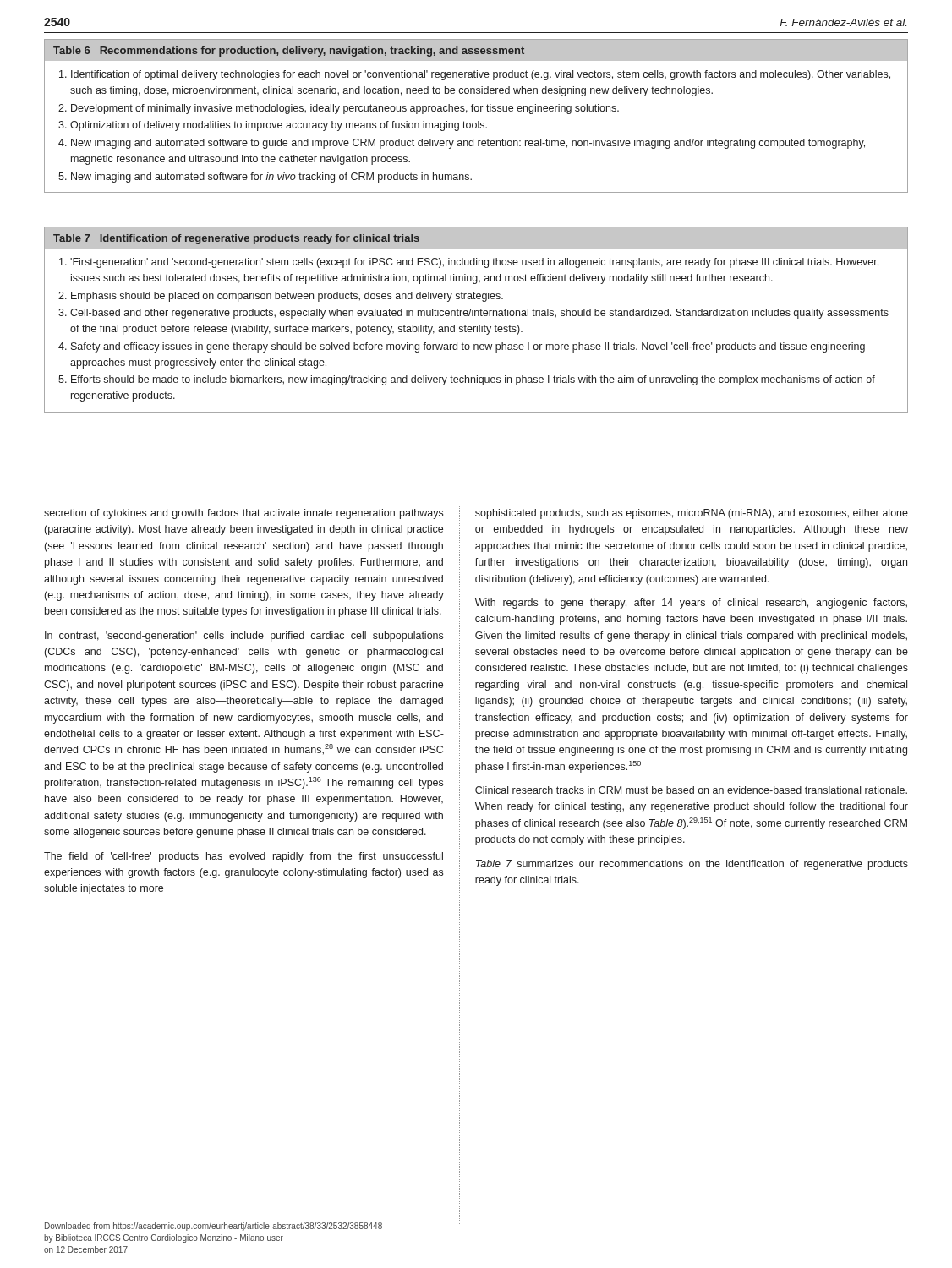Click on the passage starting "Clinical research tracks in CRM"
Image resolution: width=952 pixels, height=1268 pixels.
coord(691,816)
